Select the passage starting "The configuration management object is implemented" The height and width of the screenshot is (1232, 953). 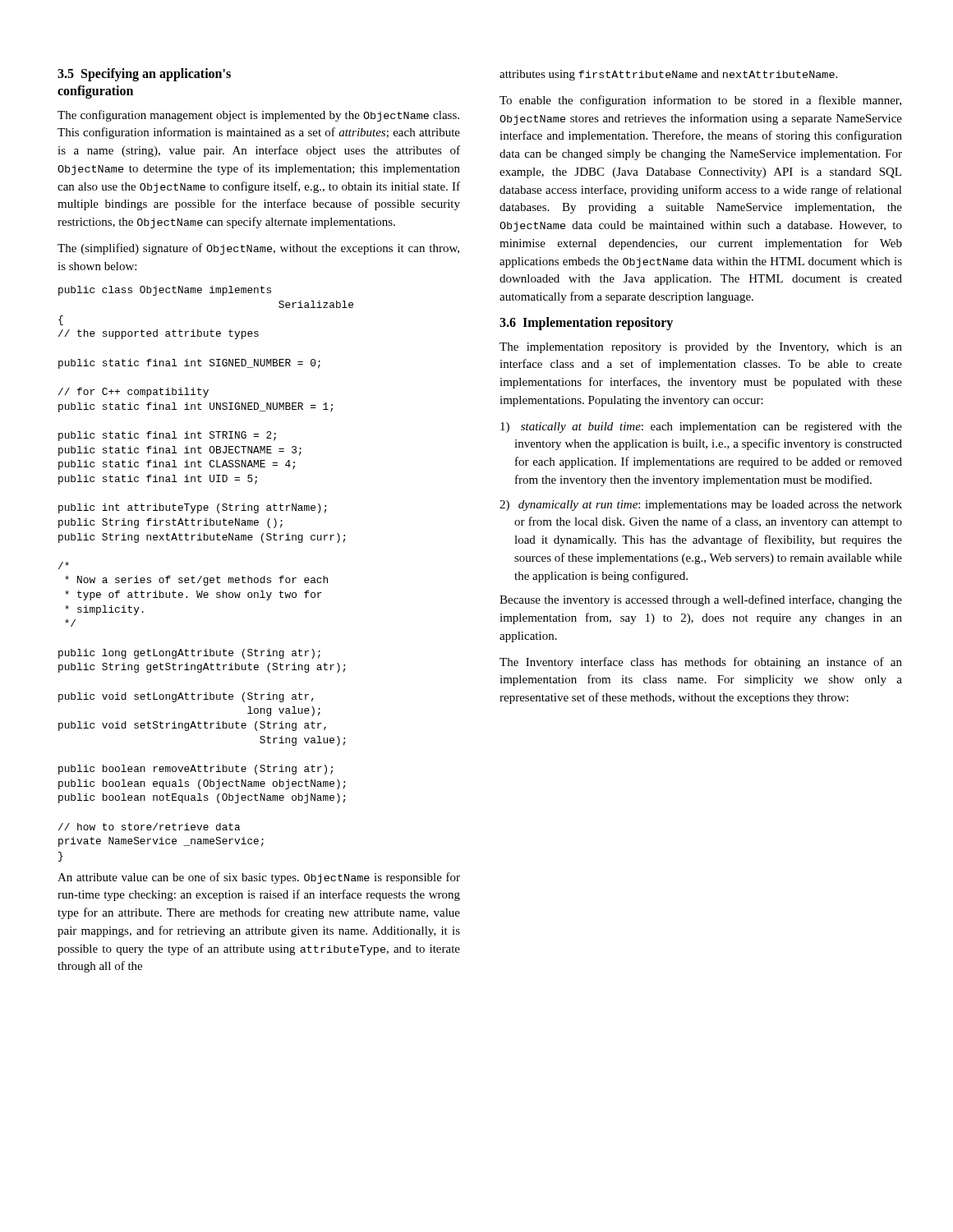pyautogui.click(x=259, y=169)
